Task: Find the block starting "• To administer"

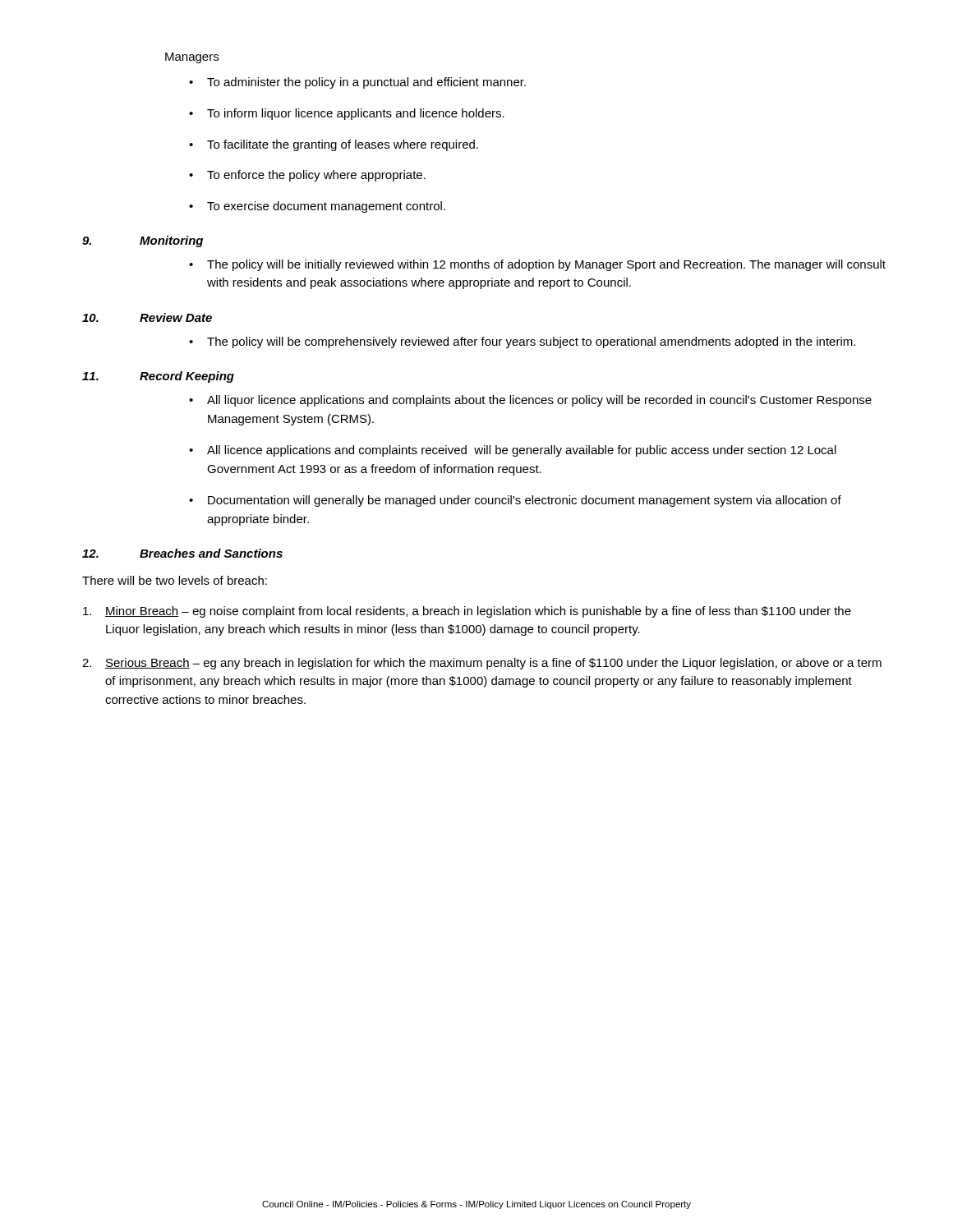Action: pos(358,82)
